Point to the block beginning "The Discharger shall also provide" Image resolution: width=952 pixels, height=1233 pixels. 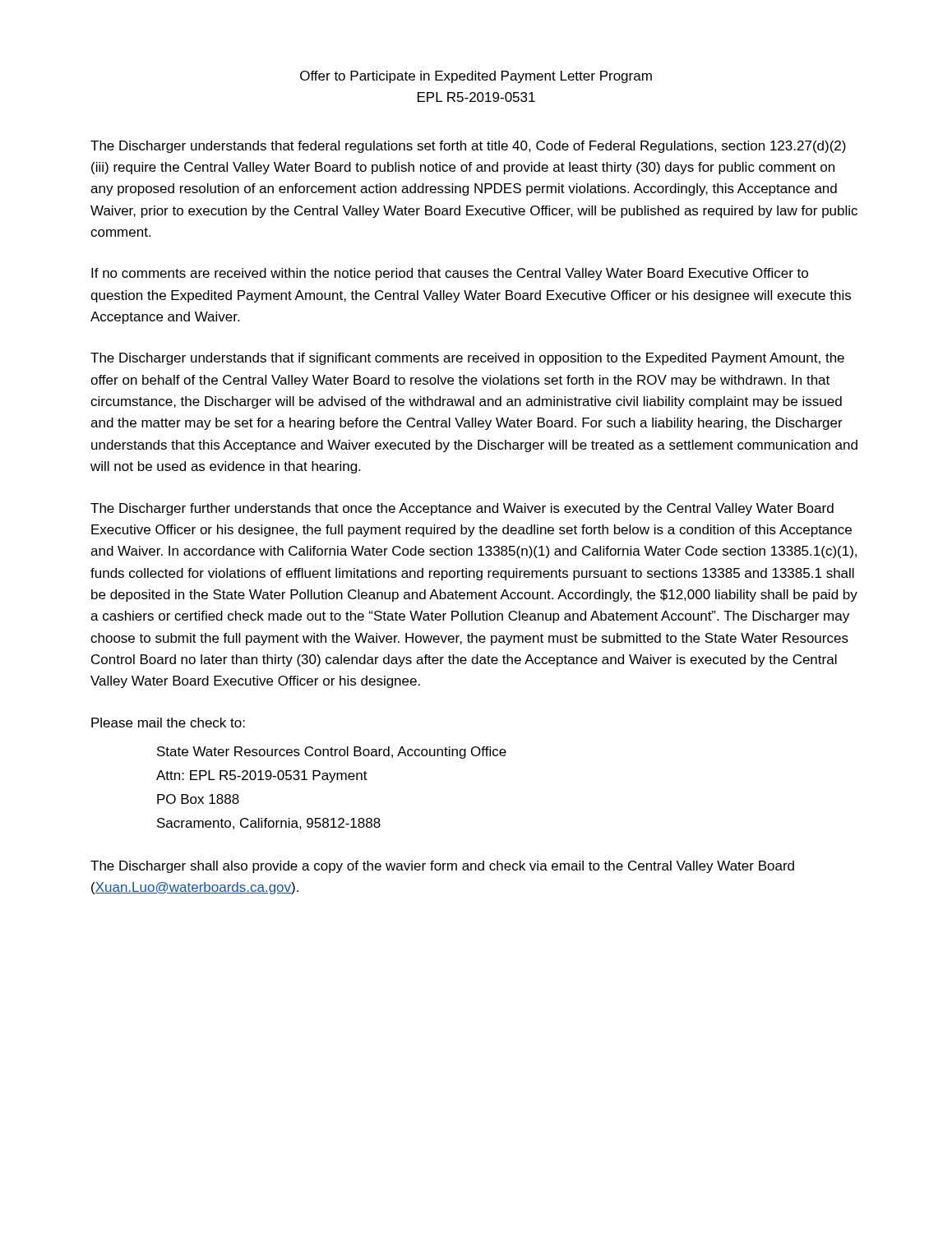point(443,876)
